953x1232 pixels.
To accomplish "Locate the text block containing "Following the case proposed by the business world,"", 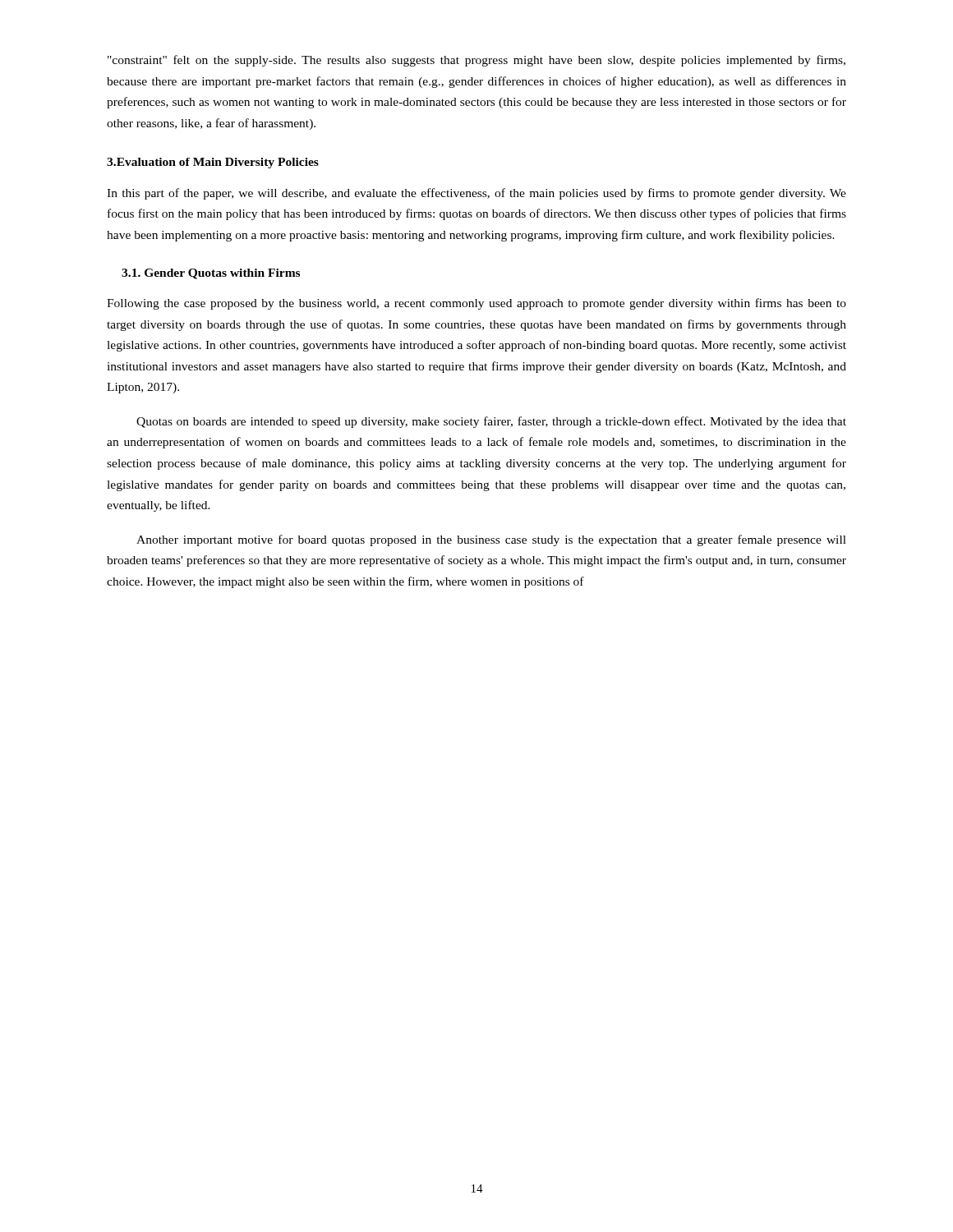I will click(x=476, y=345).
